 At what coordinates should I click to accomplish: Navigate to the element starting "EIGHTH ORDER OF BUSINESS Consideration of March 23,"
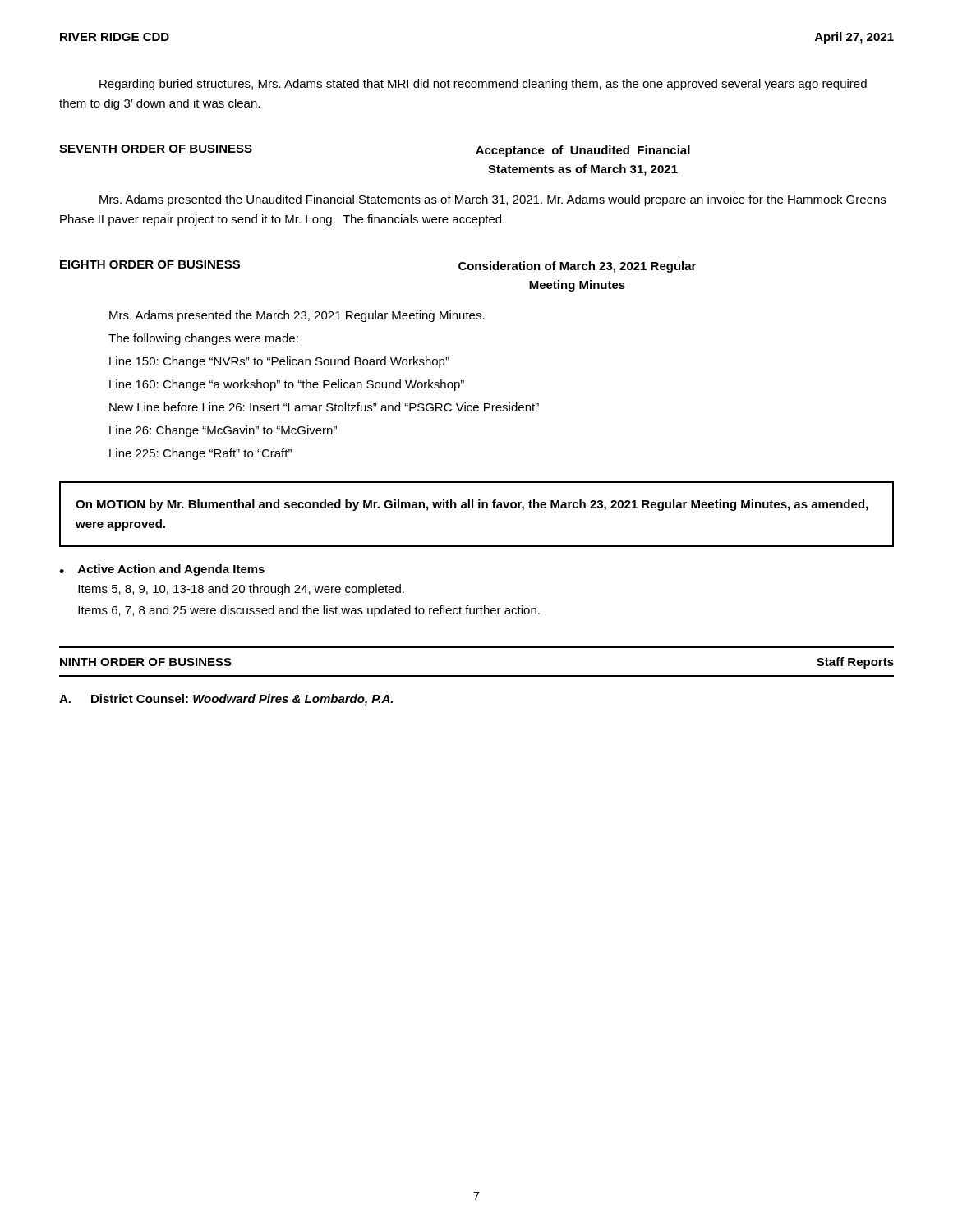click(x=476, y=276)
